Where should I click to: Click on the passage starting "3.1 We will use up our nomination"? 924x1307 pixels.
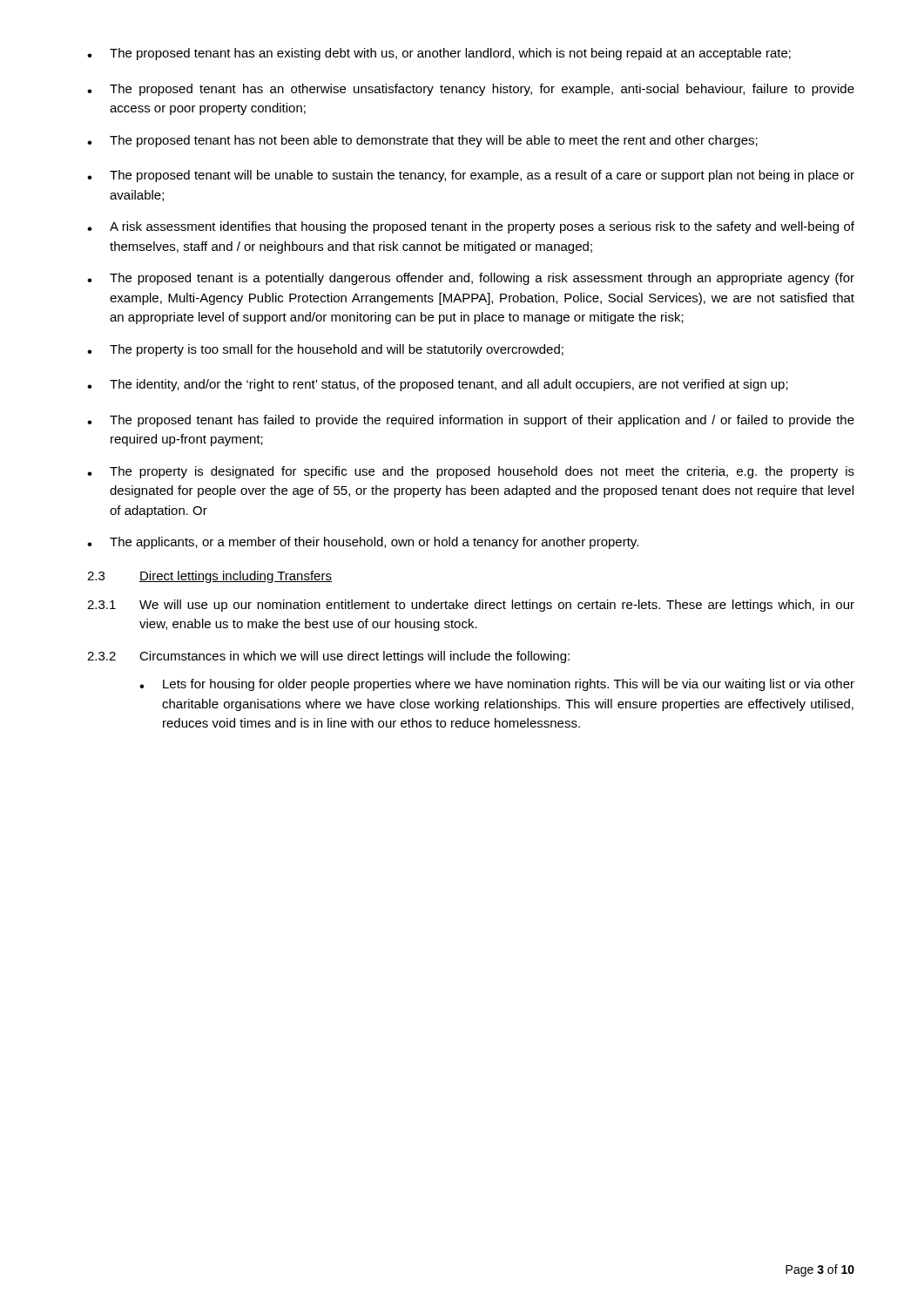pos(471,614)
